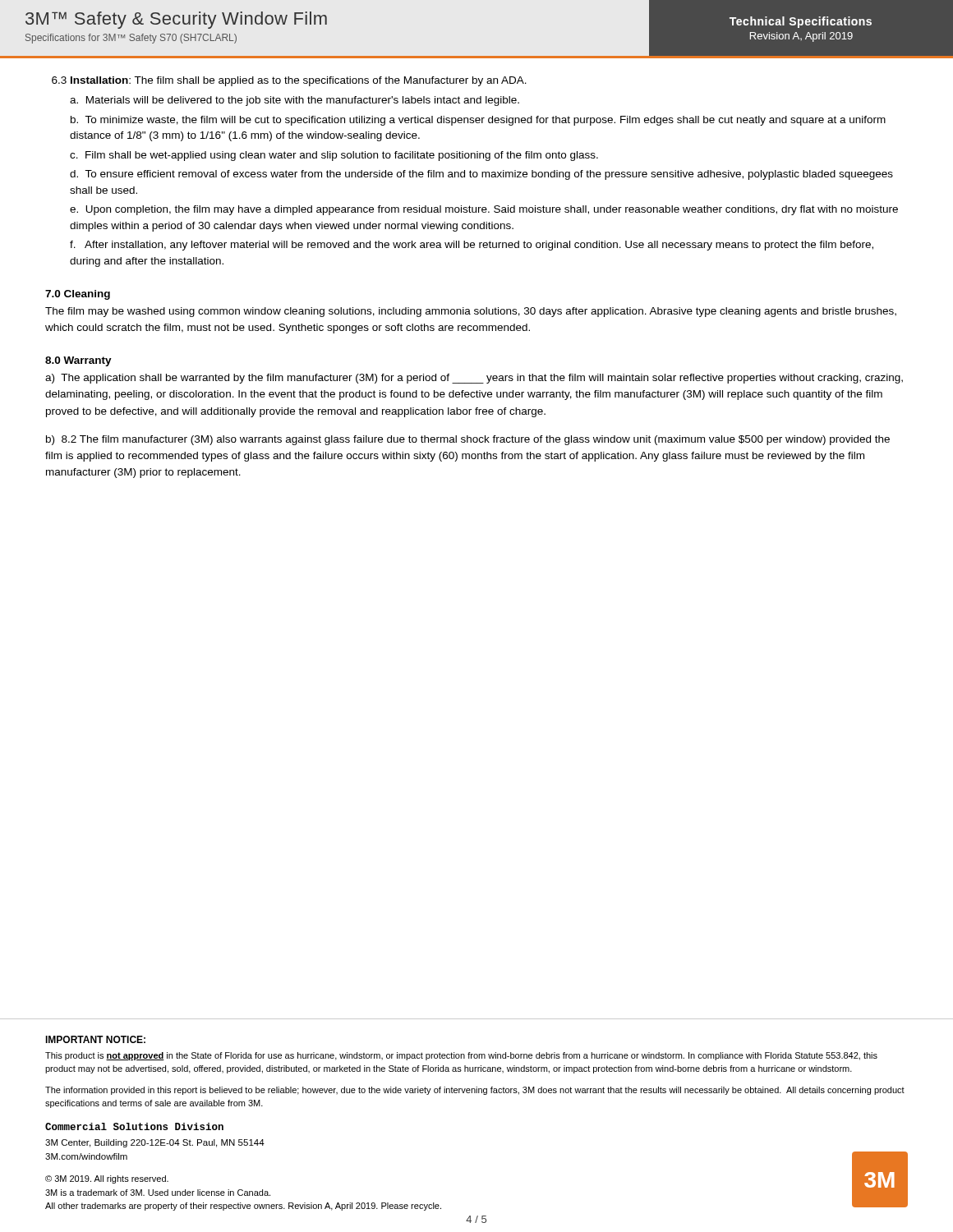The width and height of the screenshot is (953, 1232).
Task: Where is the passage that starts "6.3 Installation: The film shall"?
Action: 286,80
